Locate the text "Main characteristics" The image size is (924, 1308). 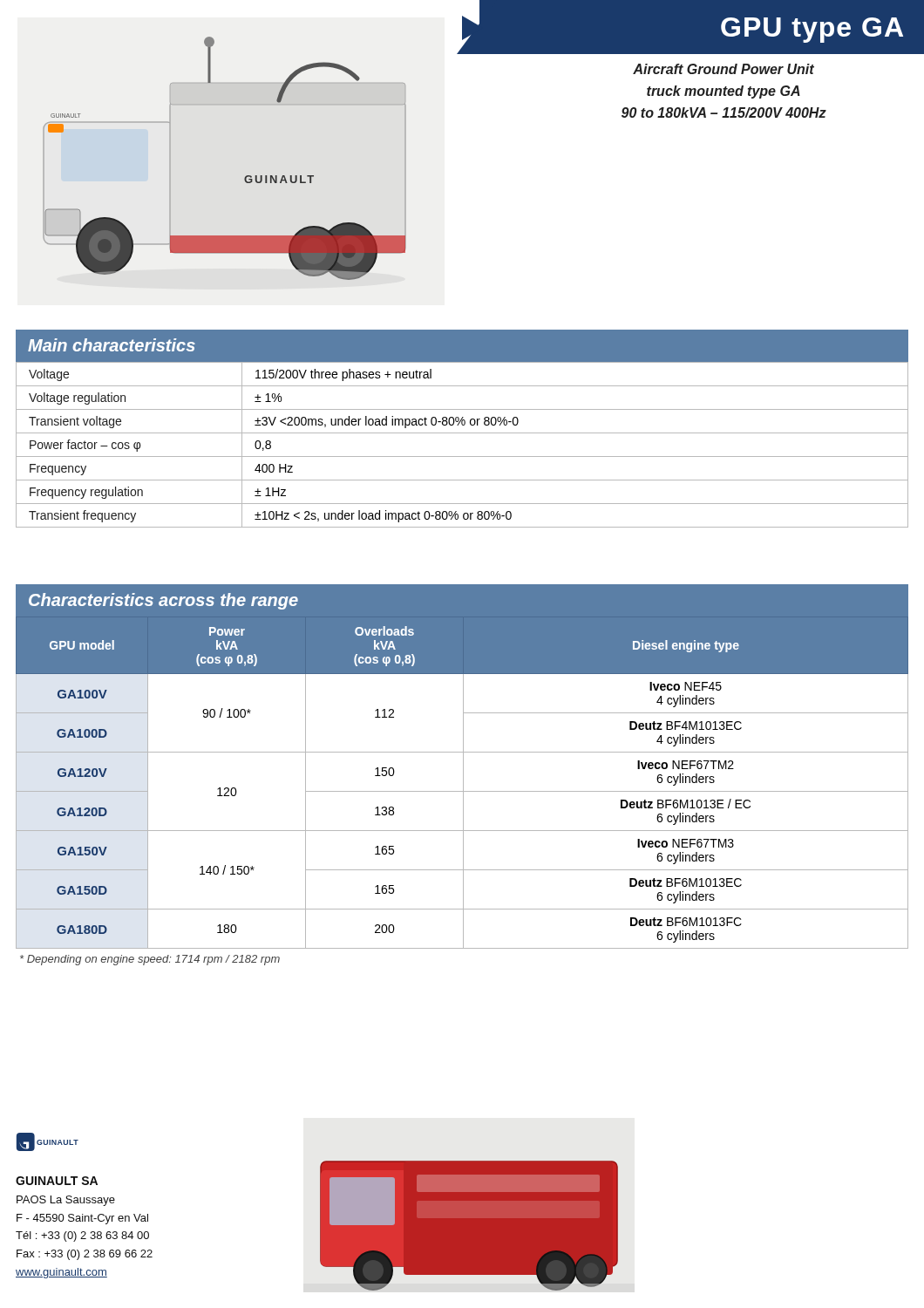112,345
